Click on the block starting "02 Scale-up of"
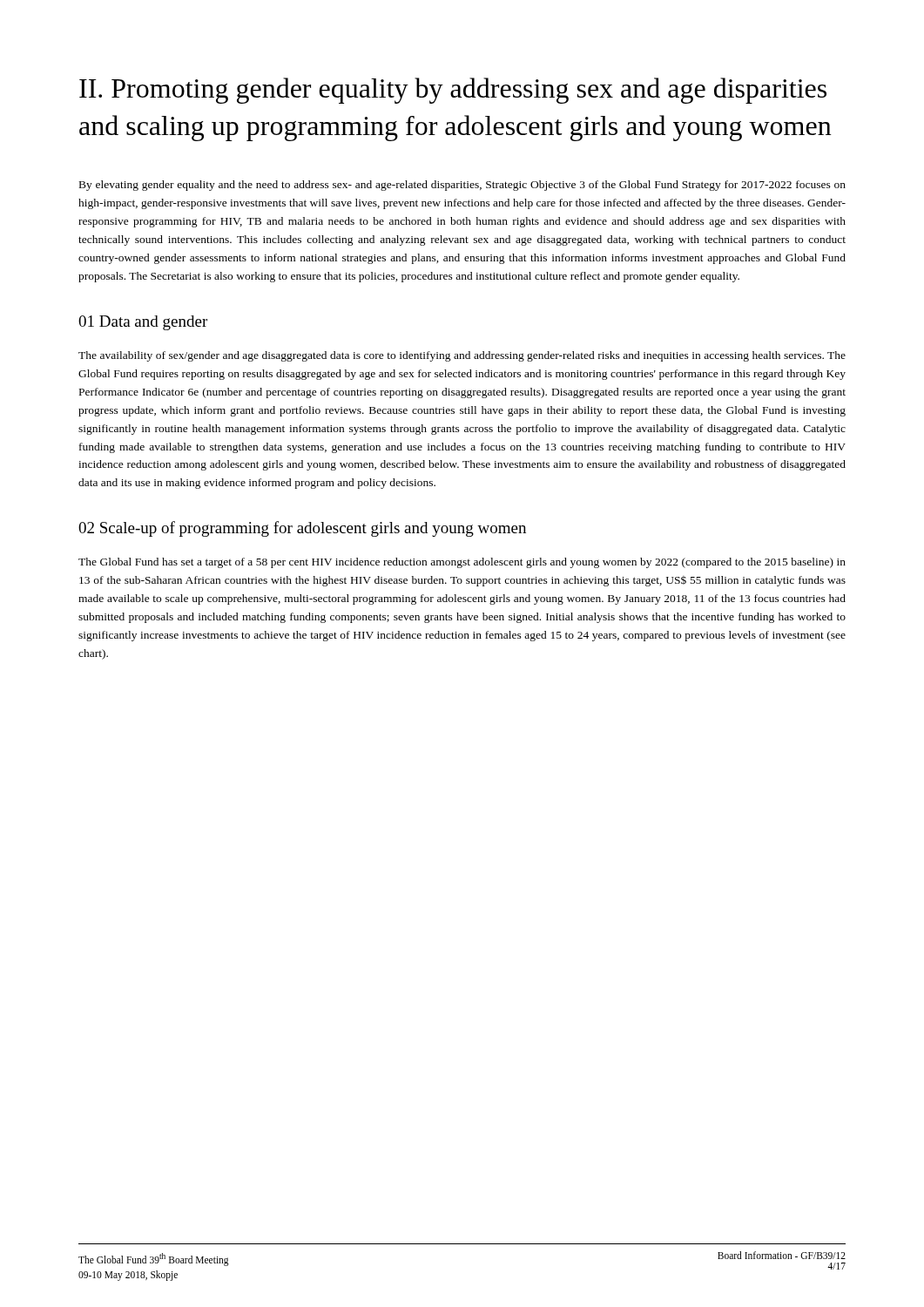This screenshot has height=1307, width=924. (x=302, y=528)
